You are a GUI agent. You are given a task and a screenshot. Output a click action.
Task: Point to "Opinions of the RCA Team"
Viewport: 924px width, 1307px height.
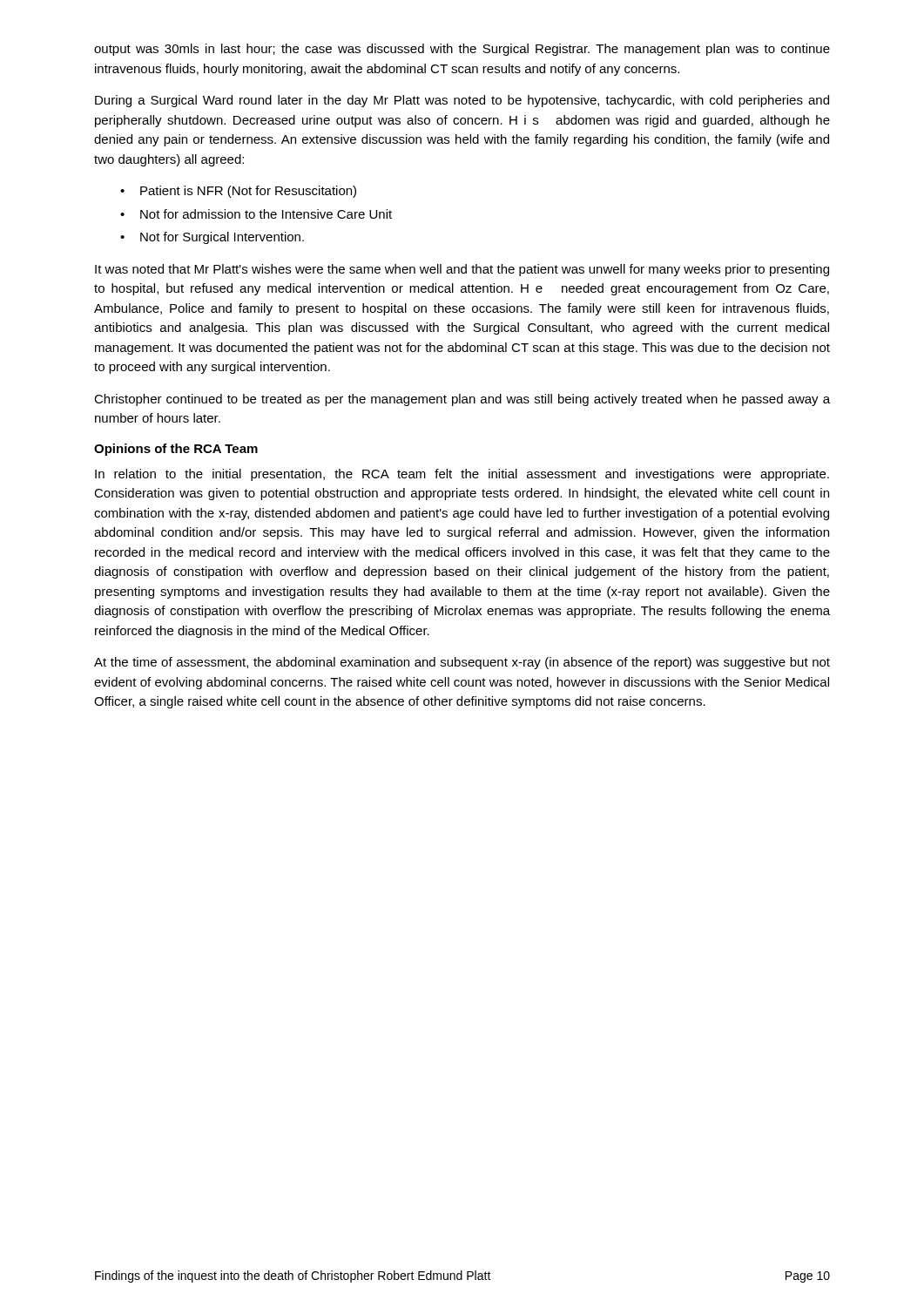click(176, 448)
